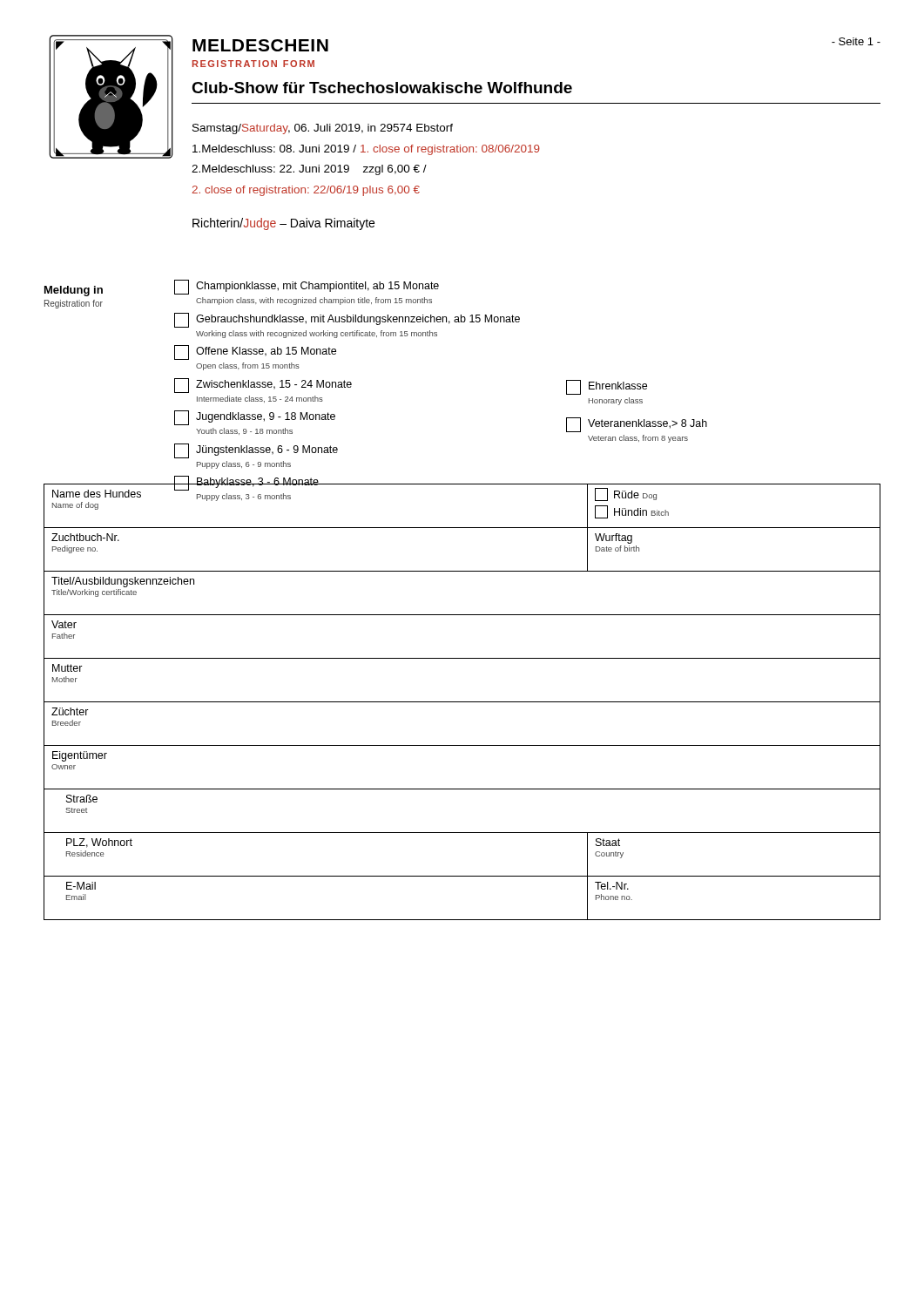Select the region starting "Richterin/Judge – Daiva"
The height and width of the screenshot is (1307, 924).
(283, 223)
